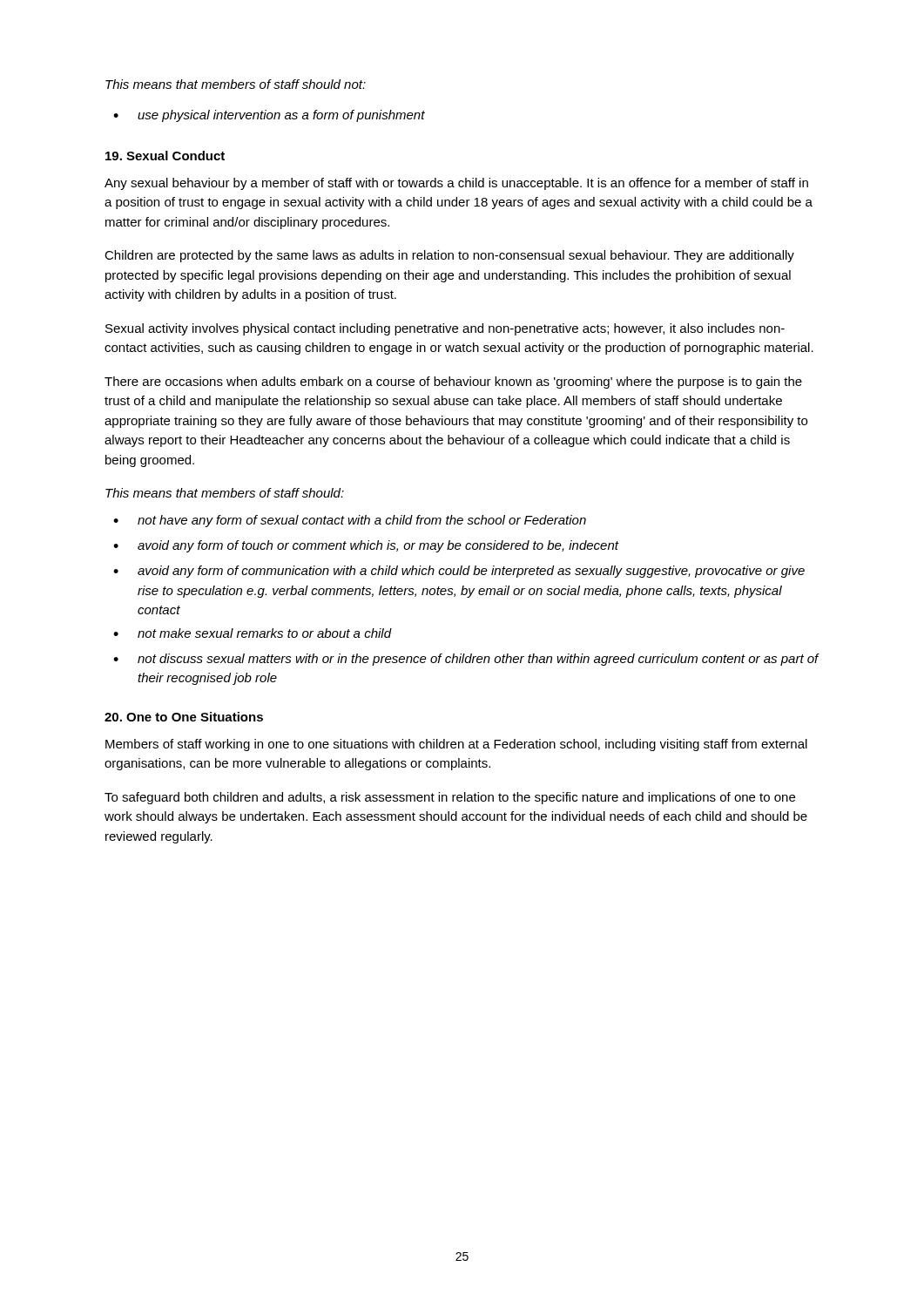Locate the text block with the text "Children are protected by the"
Viewport: 924px width, 1307px height.
(x=449, y=275)
